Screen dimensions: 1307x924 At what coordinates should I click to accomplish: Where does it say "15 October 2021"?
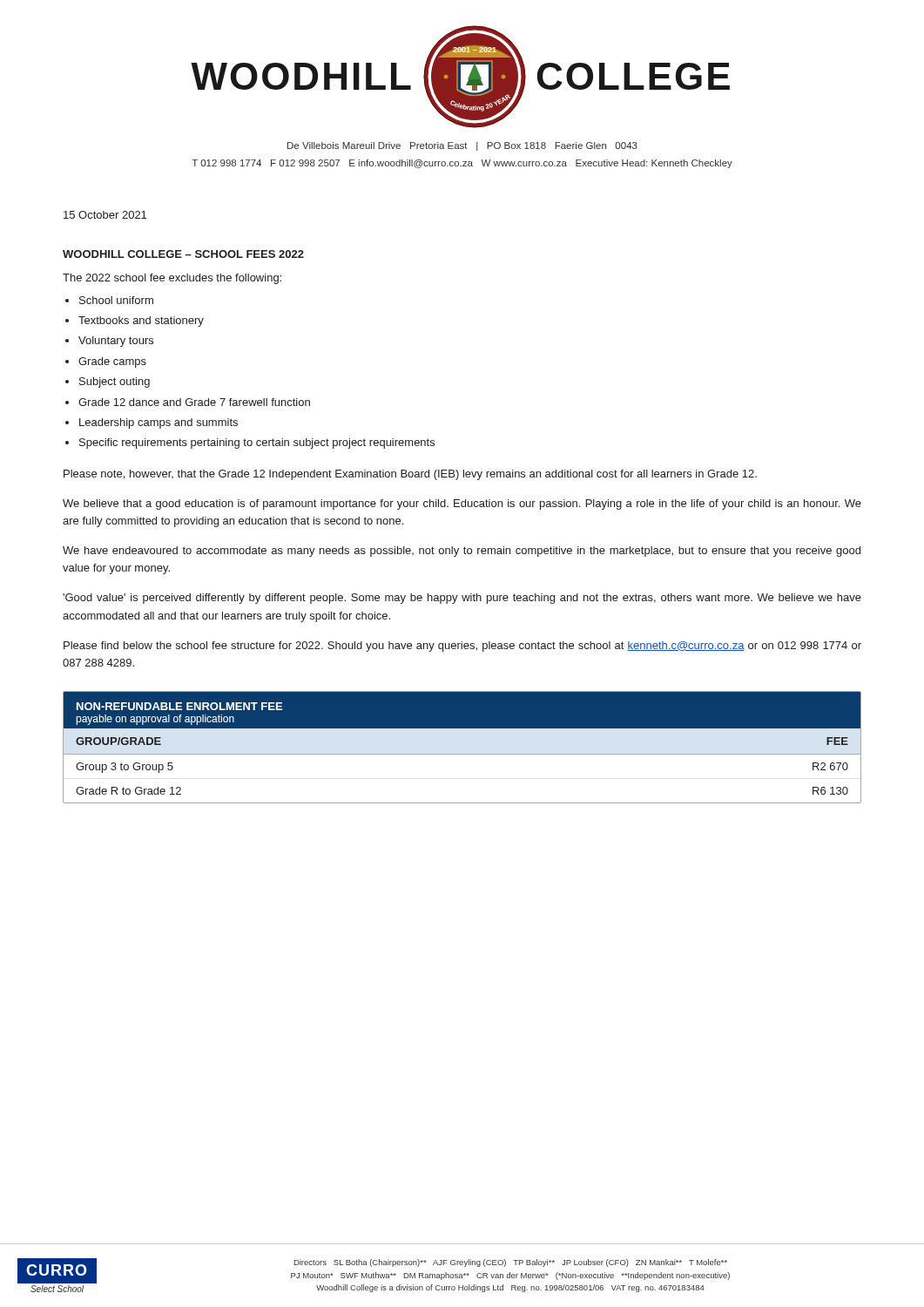pos(105,215)
